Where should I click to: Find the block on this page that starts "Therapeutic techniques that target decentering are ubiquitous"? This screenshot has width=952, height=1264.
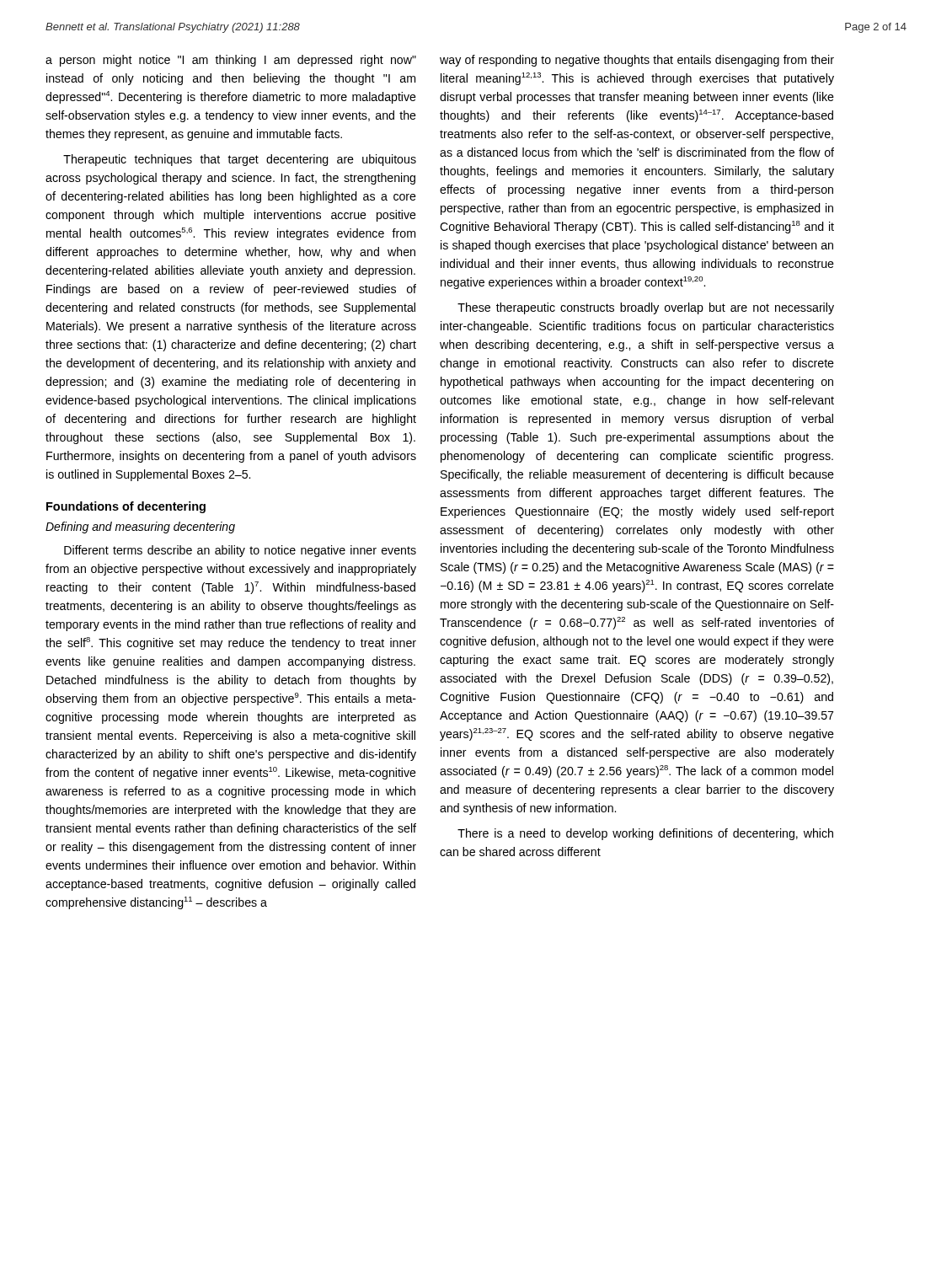tap(231, 317)
